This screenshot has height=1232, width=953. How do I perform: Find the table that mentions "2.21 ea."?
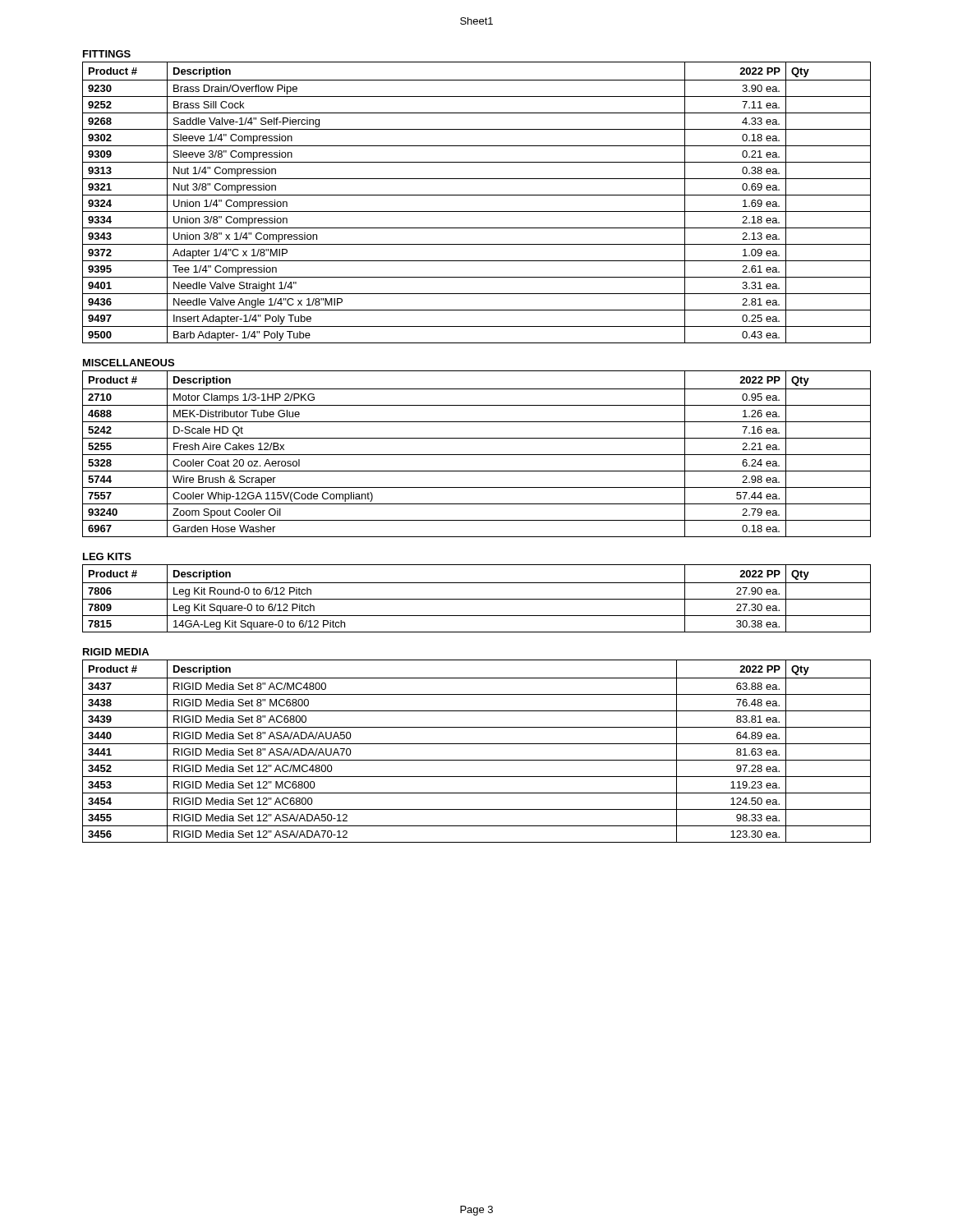tap(476, 454)
